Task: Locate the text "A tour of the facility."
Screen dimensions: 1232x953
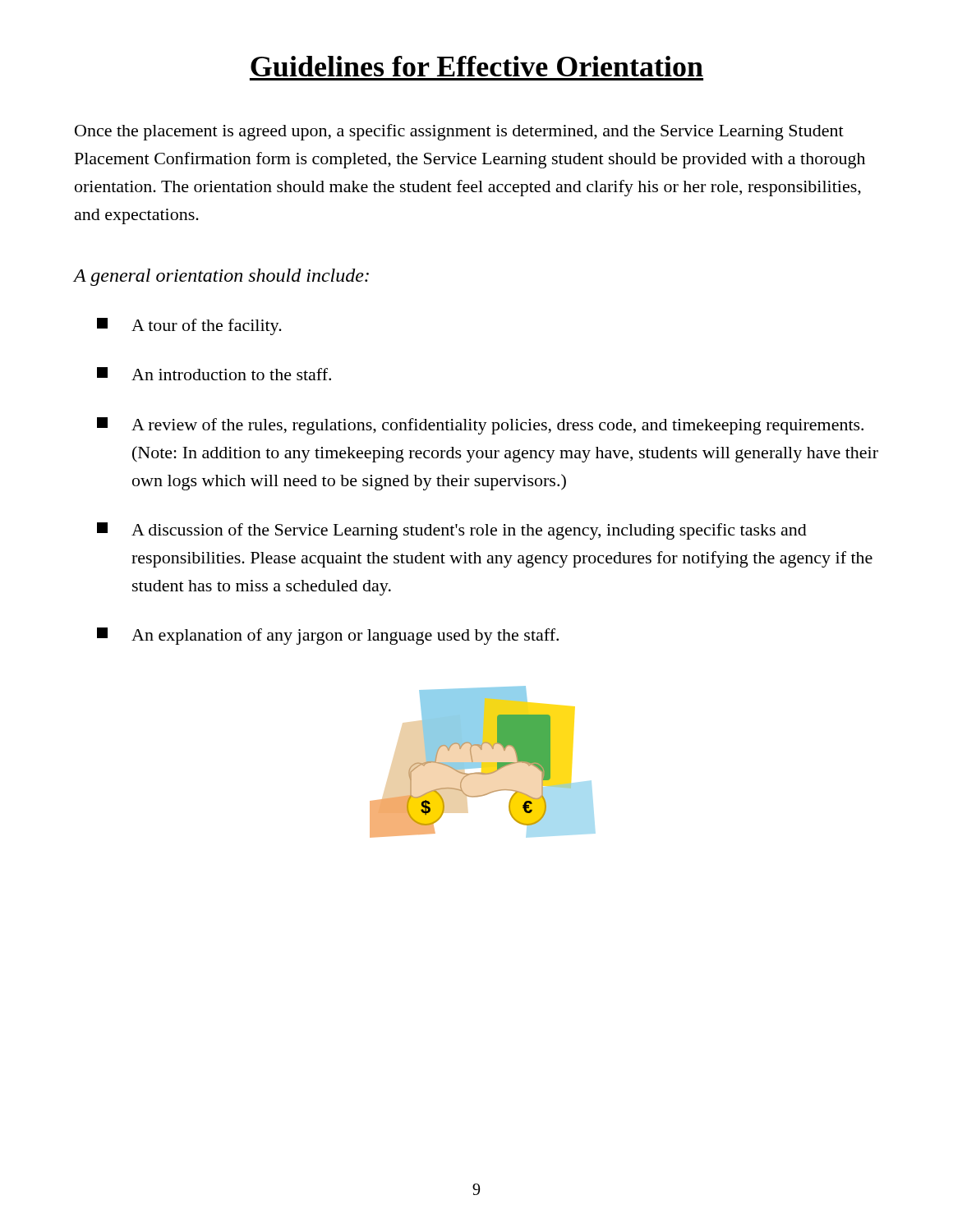Action: point(189,326)
